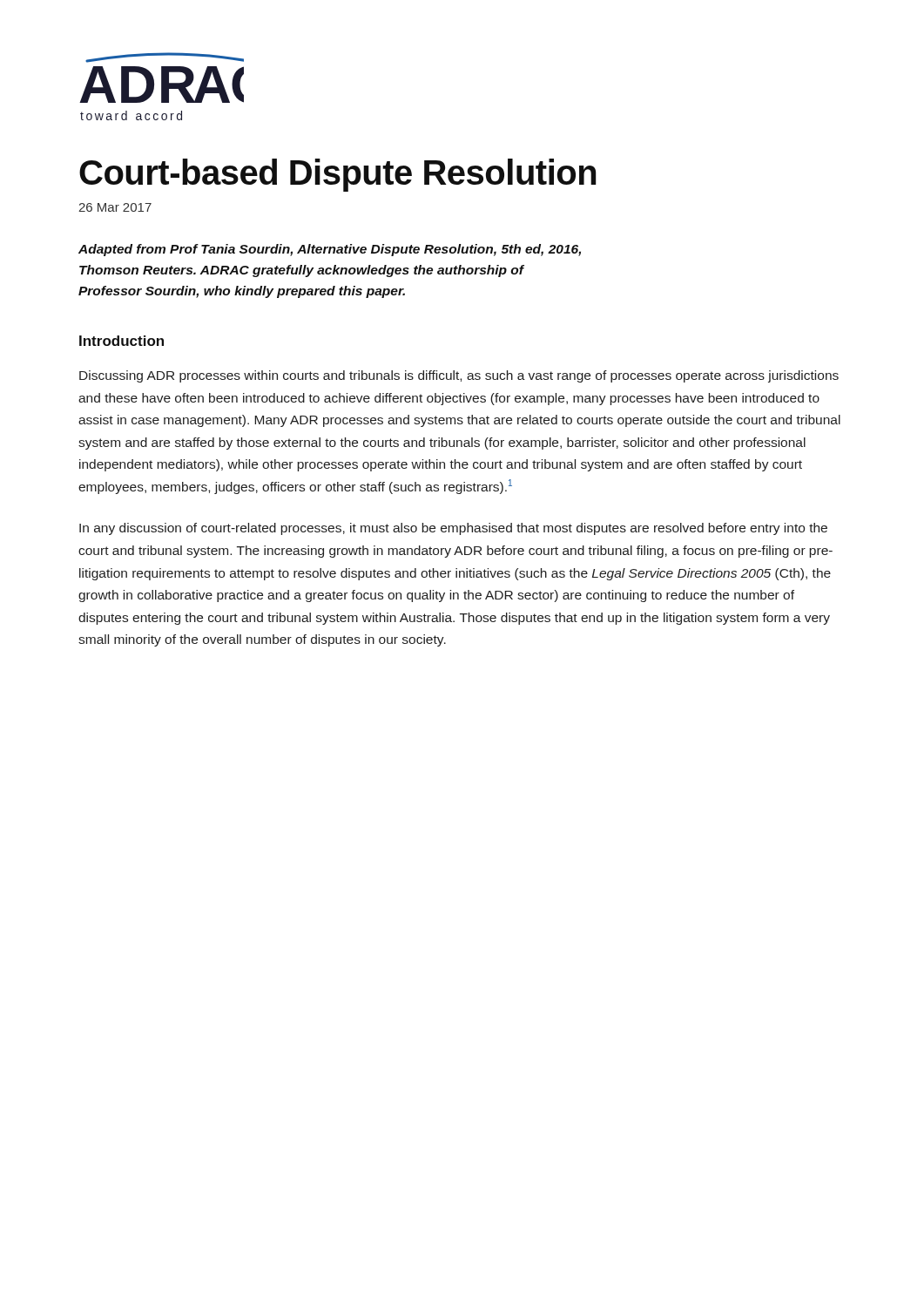
Task: Find "26 Mar 2017" on this page
Action: coord(115,207)
